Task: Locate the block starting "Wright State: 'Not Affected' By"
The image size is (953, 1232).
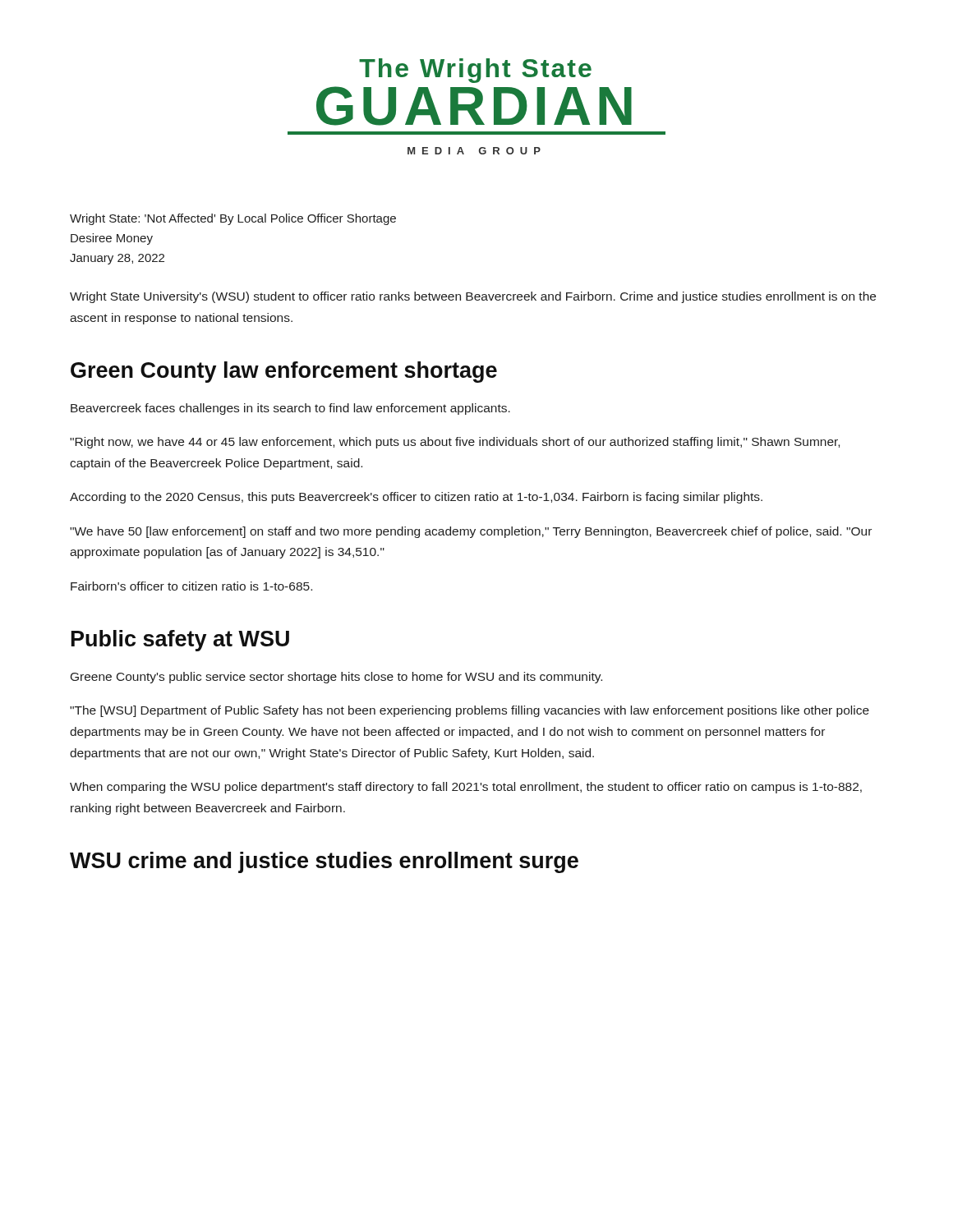Action: (x=233, y=219)
